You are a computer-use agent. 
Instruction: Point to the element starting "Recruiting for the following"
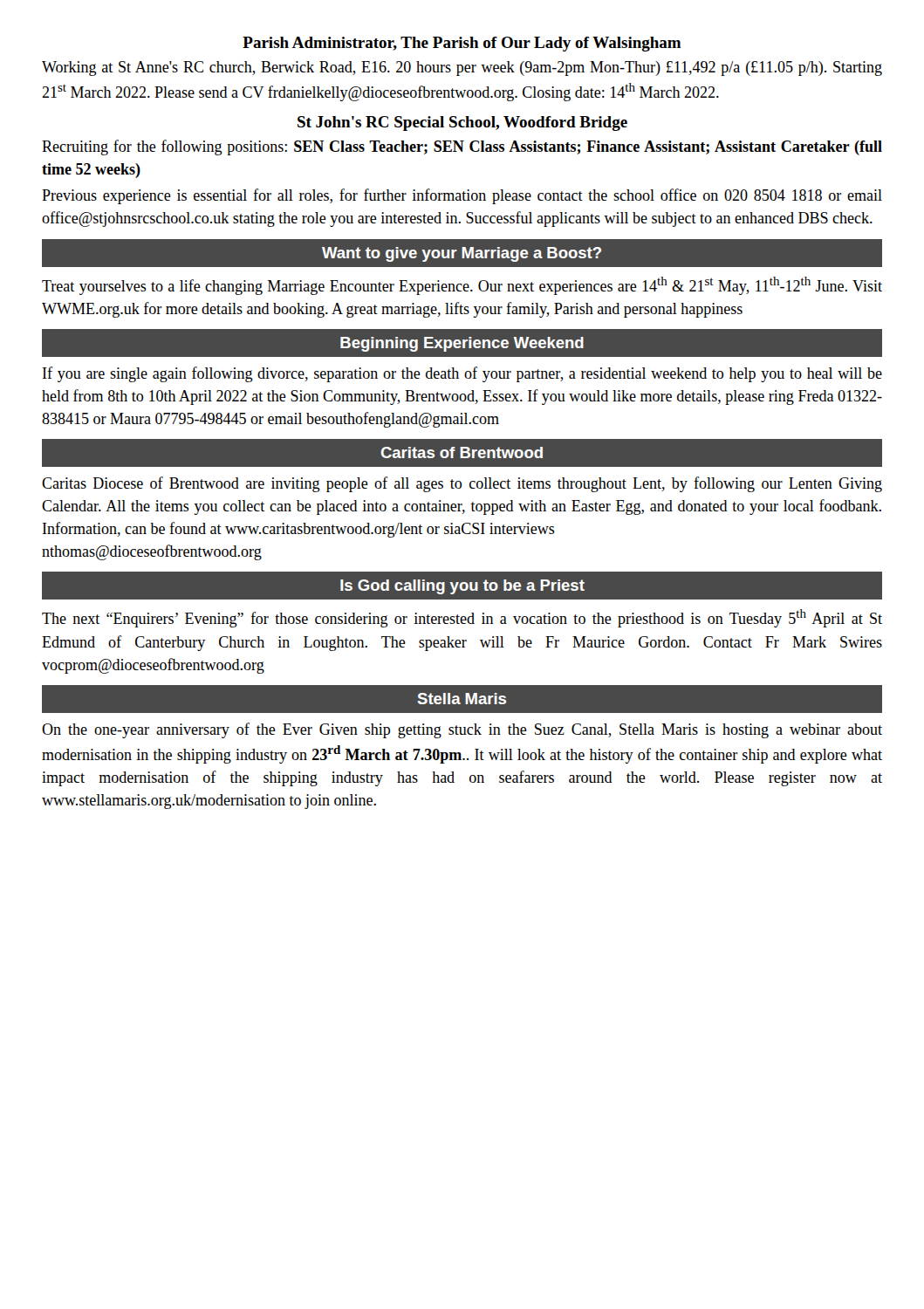[462, 158]
